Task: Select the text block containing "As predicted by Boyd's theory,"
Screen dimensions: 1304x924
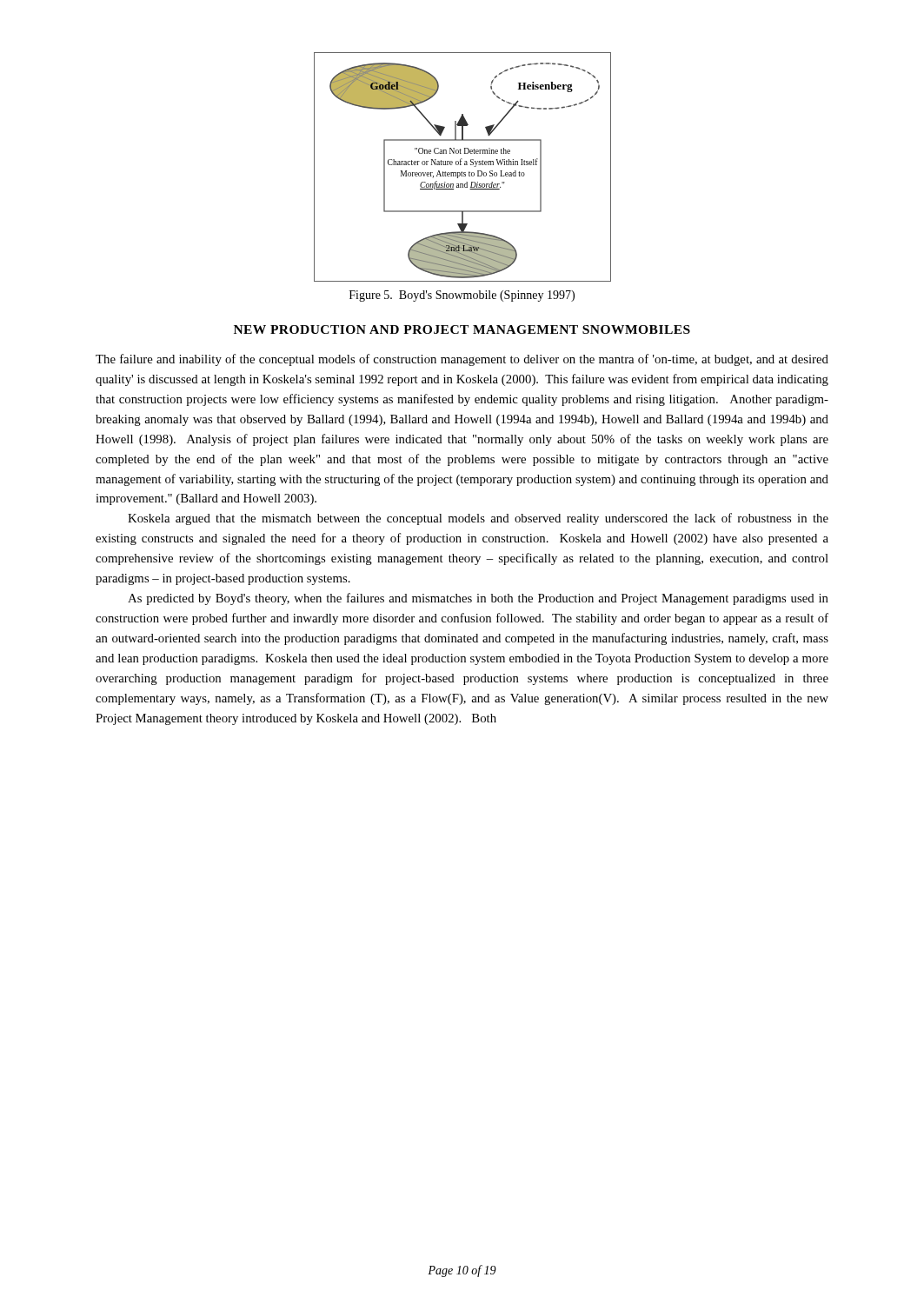Action: click(462, 658)
